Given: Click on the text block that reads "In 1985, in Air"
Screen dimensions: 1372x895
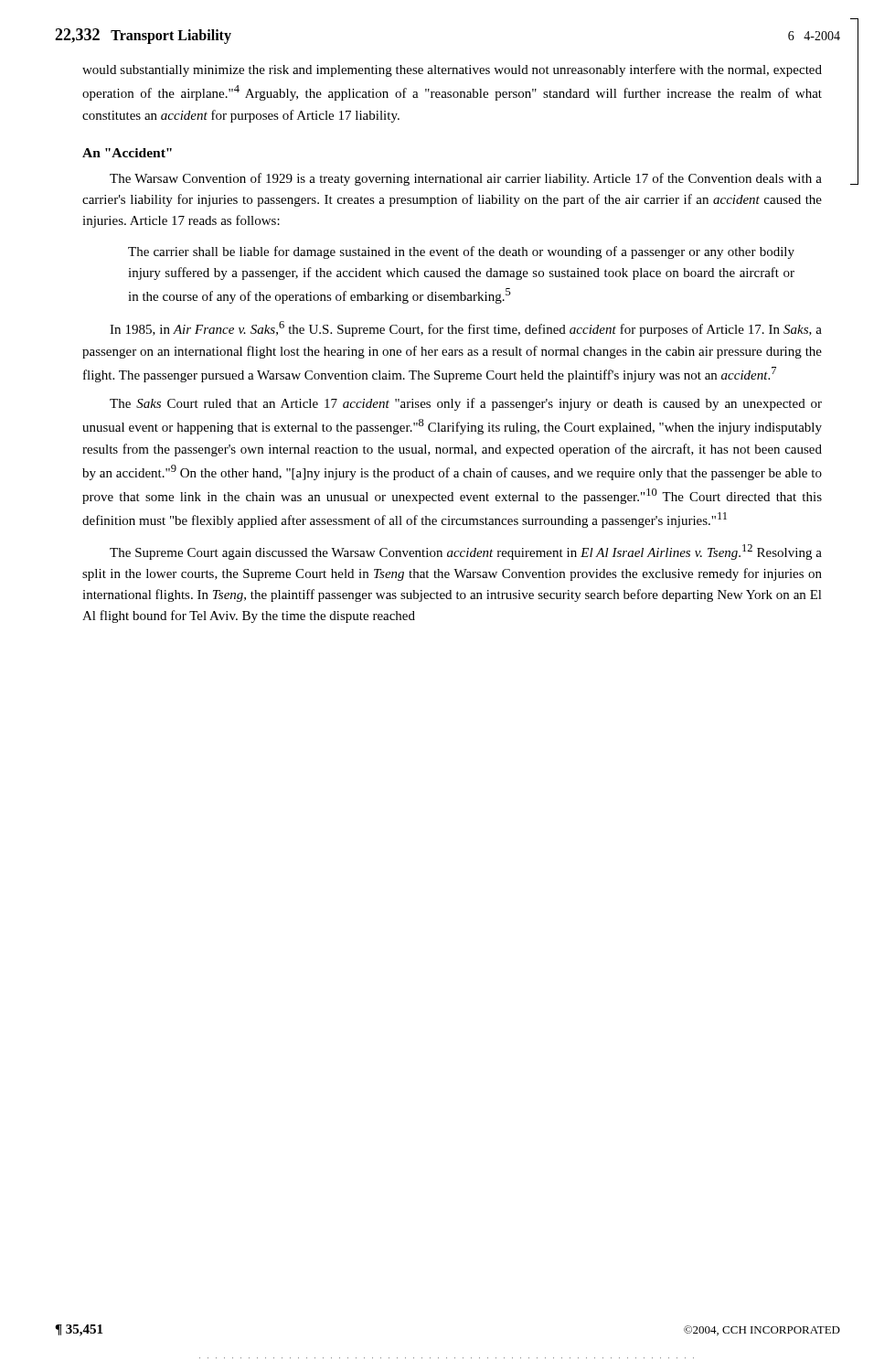Looking at the screenshot, I should pos(452,350).
